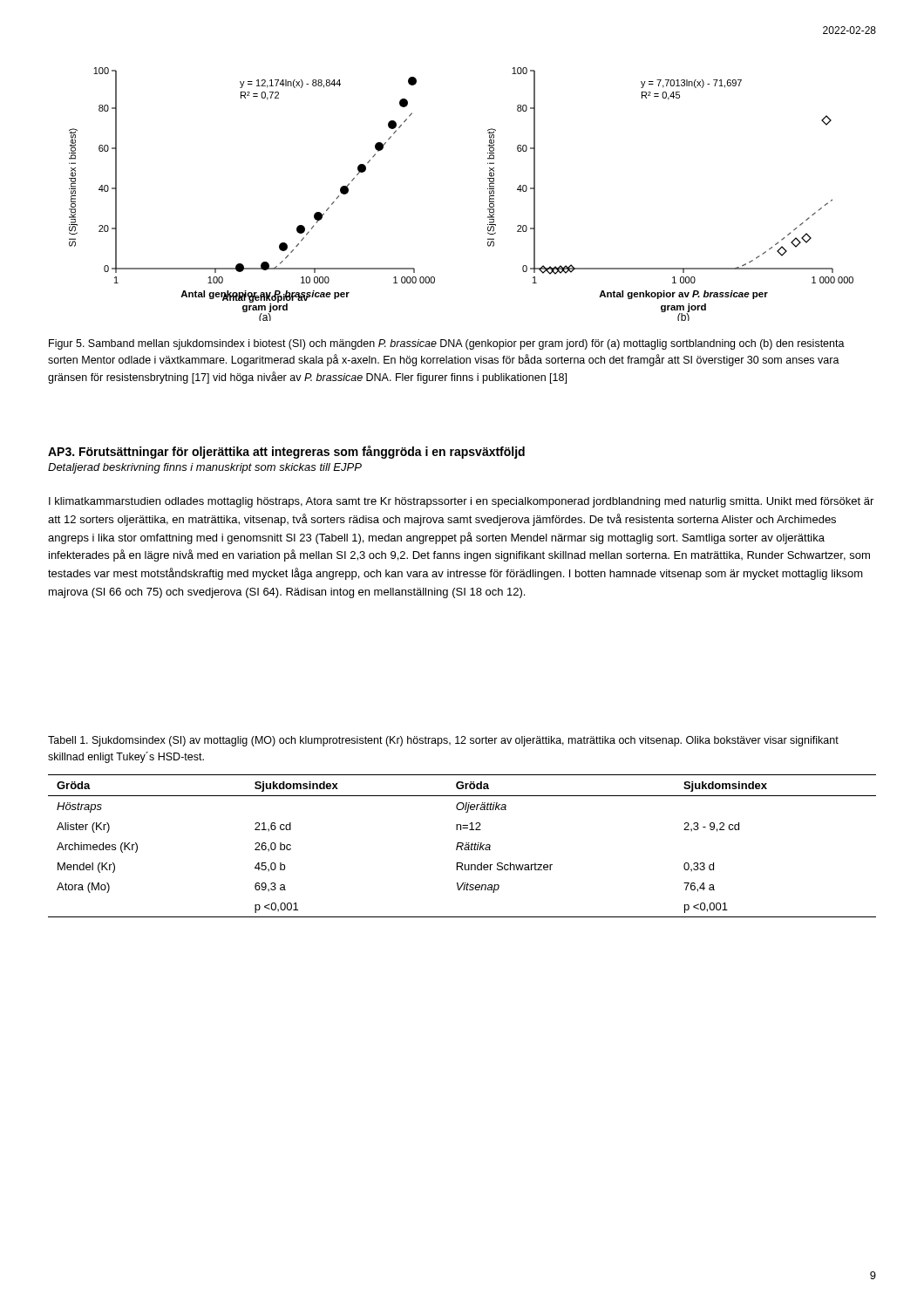This screenshot has width=924, height=1308.
Task: Locate the table with the text "2,3 - 9,2"
Action: click(462, 846)
